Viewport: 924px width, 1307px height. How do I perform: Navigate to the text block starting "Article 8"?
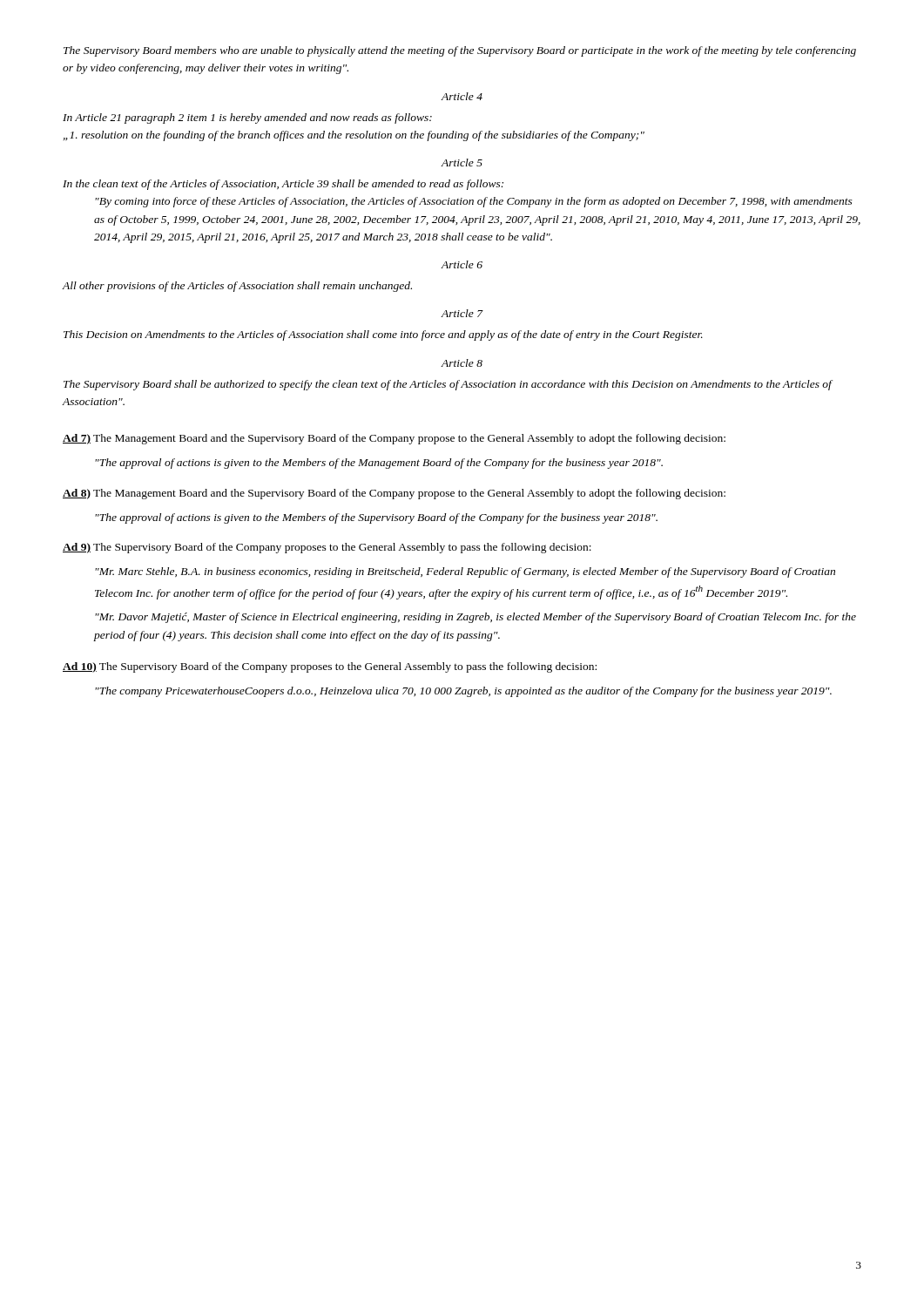pos(462,363)
